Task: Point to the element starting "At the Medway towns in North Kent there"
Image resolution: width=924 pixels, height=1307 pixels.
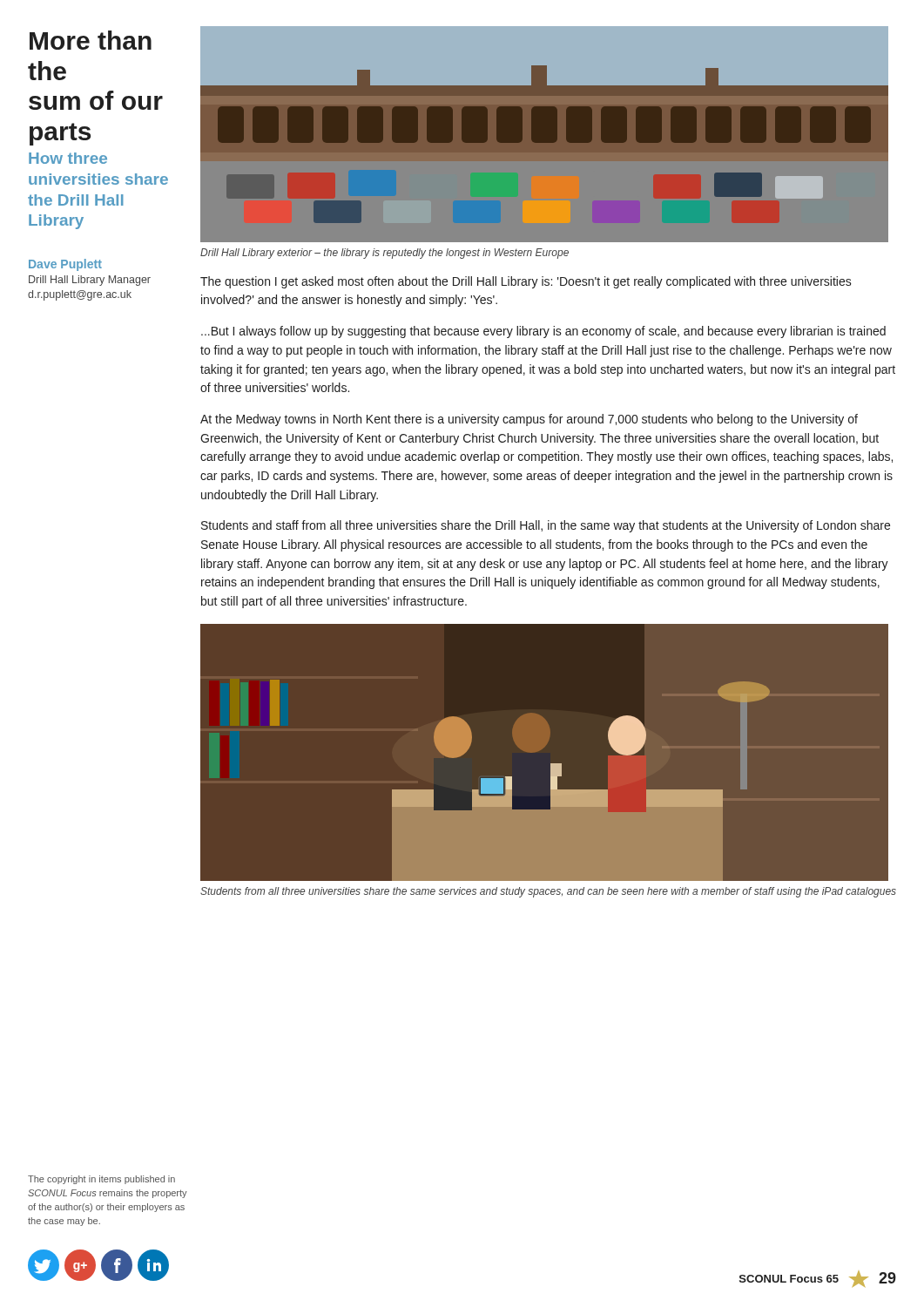Action: (549, 458)
